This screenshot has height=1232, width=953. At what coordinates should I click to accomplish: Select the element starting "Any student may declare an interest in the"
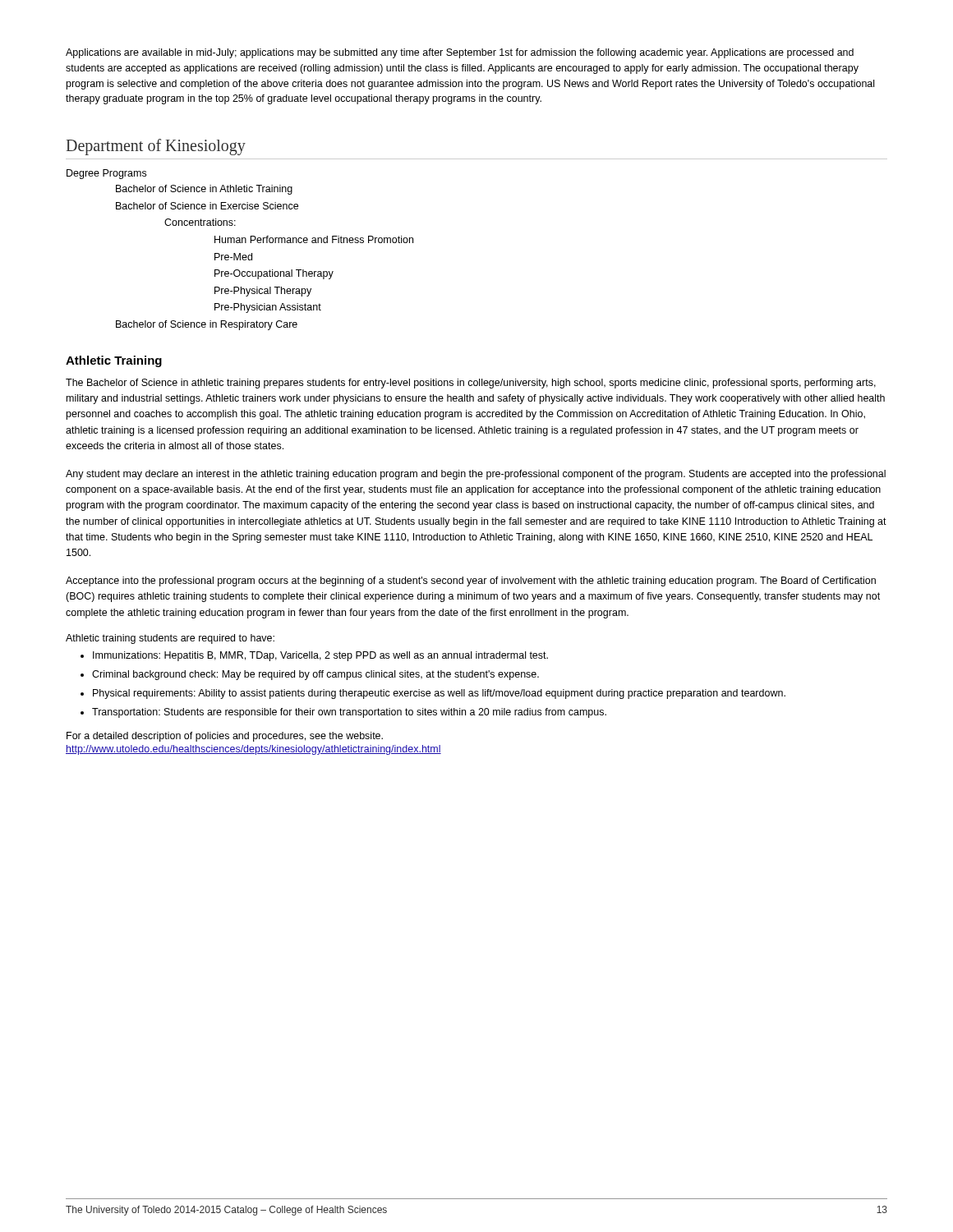click(476, 513)
